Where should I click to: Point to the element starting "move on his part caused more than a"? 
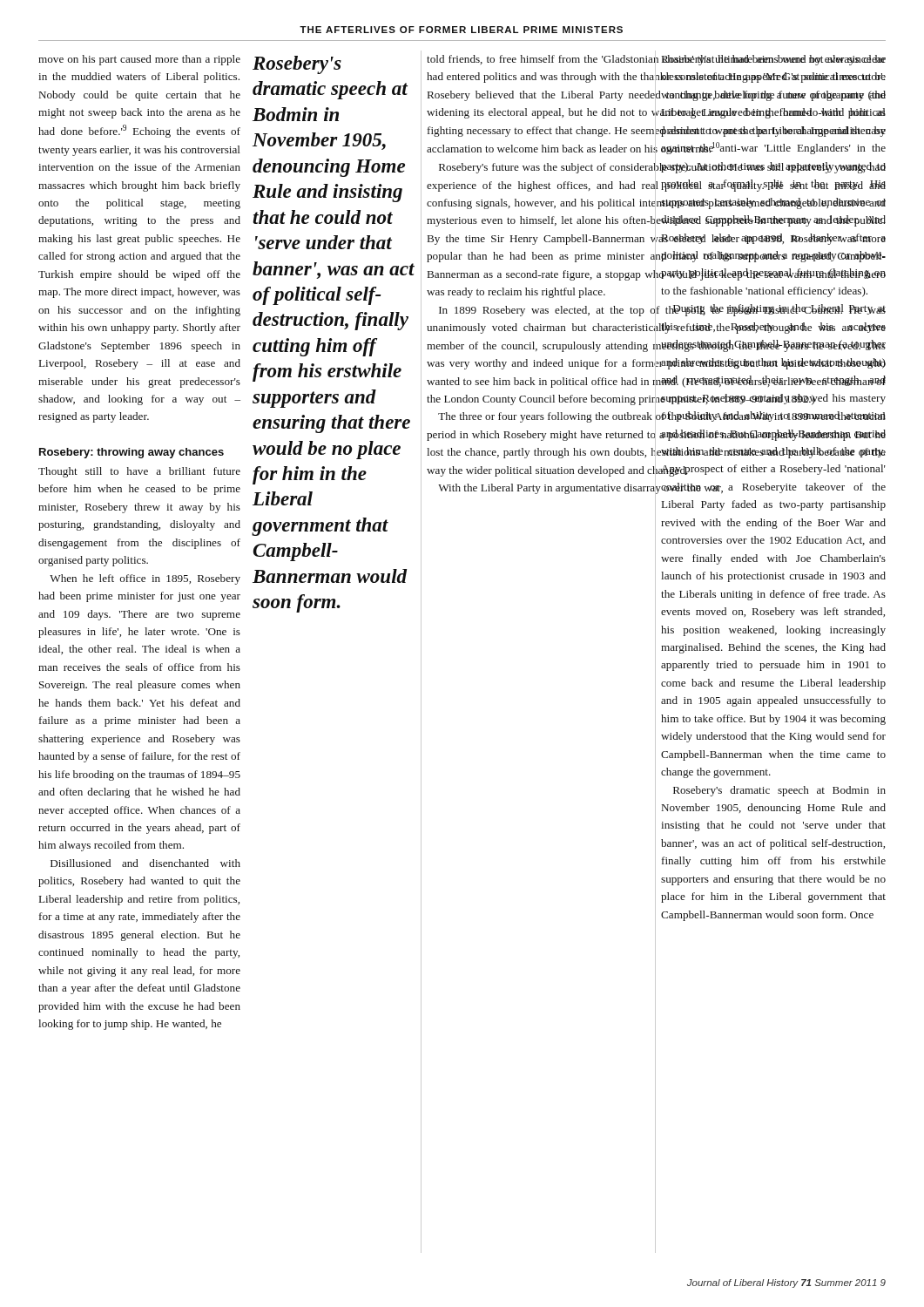coord(139,238)
